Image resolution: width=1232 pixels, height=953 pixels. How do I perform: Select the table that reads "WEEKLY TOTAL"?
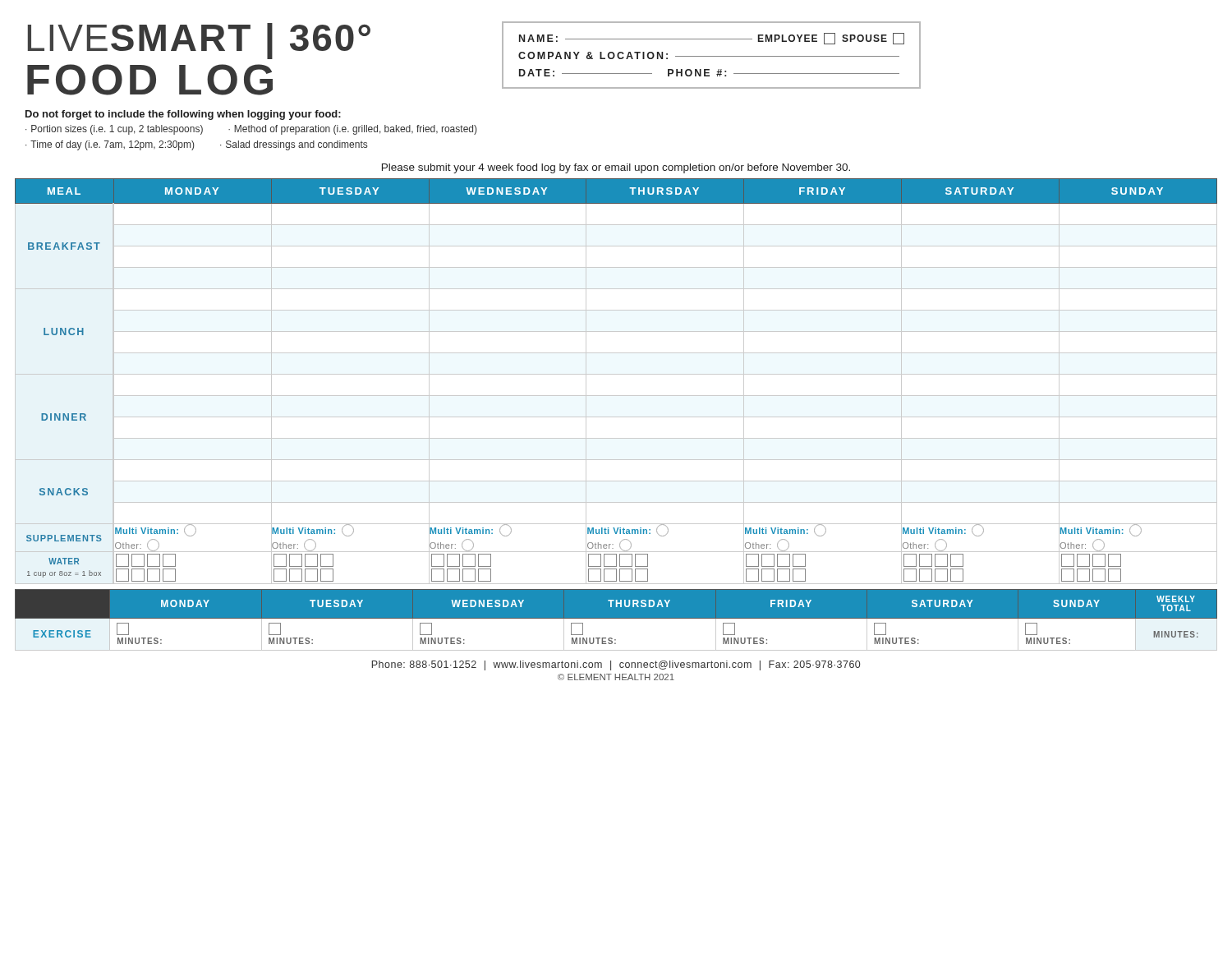click(x=616, y=618)
